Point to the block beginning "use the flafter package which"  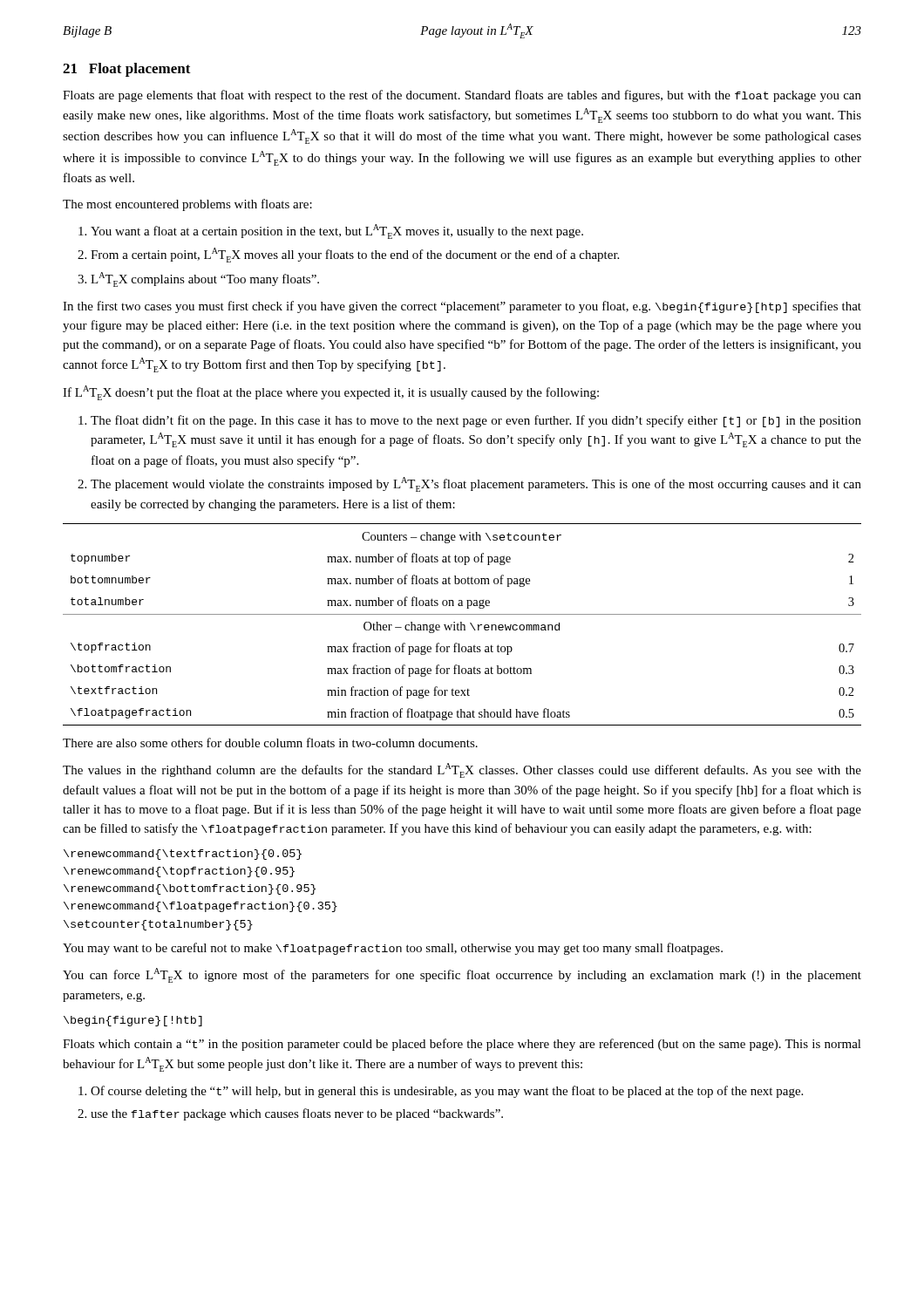click(462, 1114)
